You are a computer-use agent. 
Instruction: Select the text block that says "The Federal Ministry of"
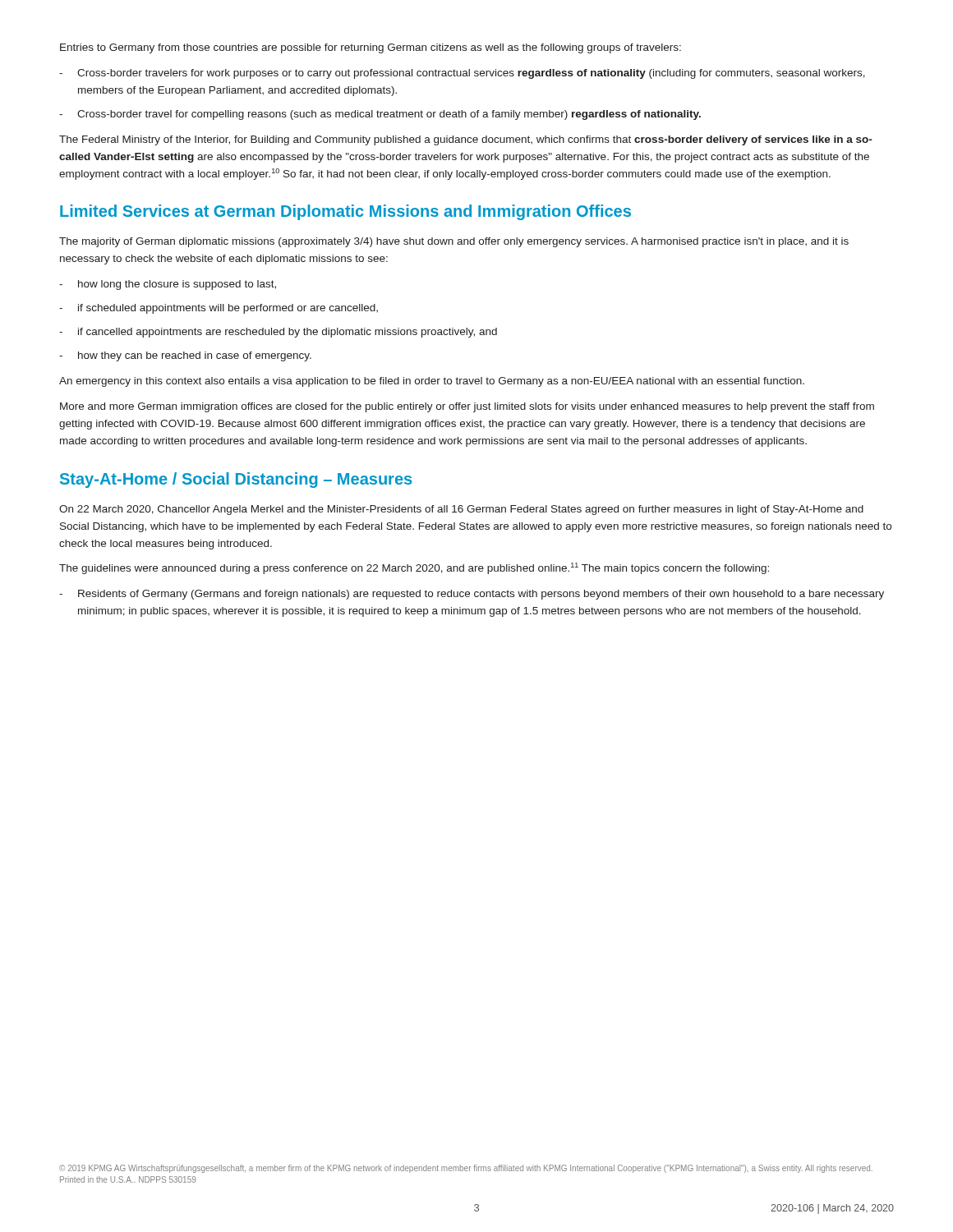coord(466,156)
